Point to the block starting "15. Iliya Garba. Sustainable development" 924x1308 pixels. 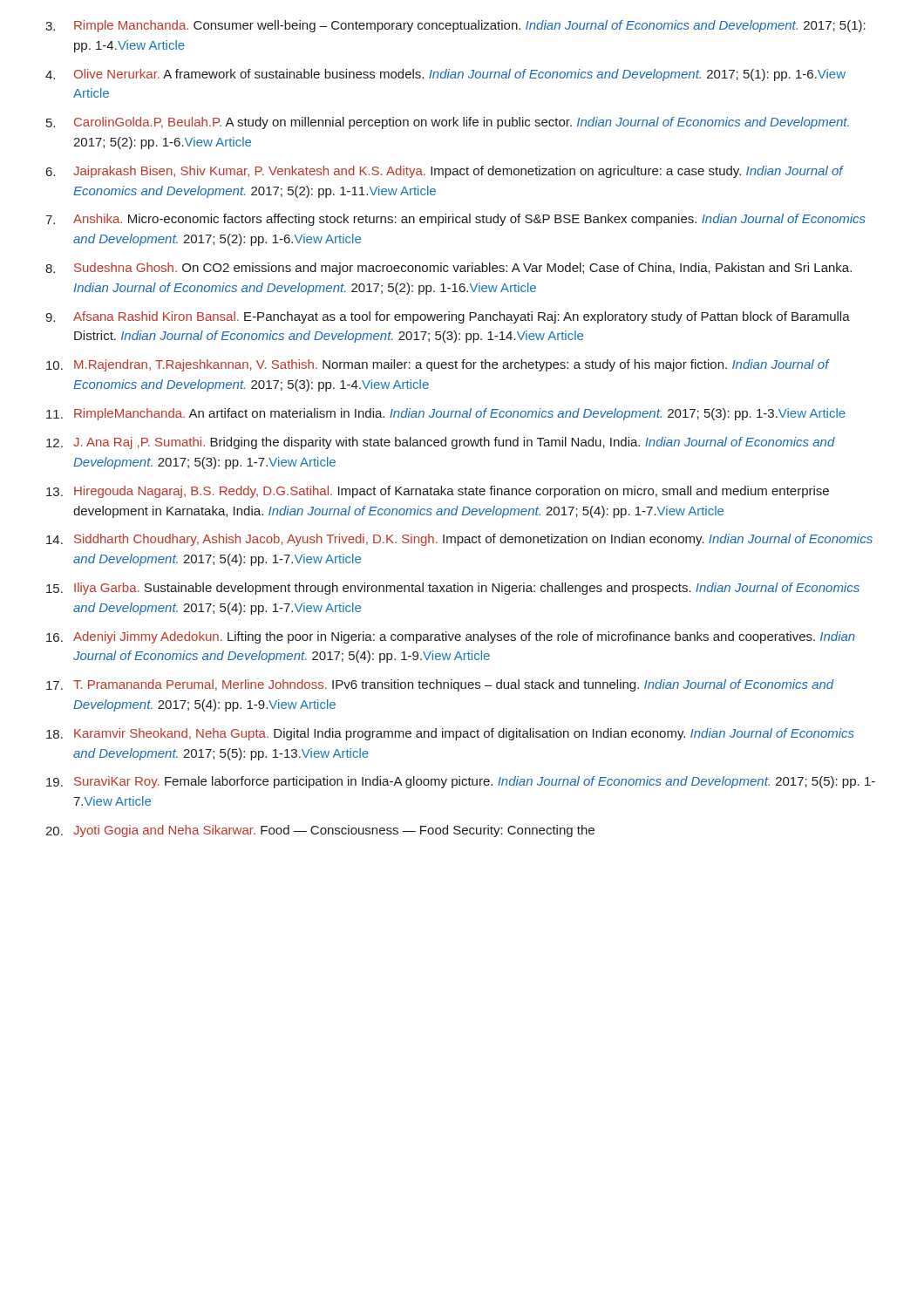(462, 598)
